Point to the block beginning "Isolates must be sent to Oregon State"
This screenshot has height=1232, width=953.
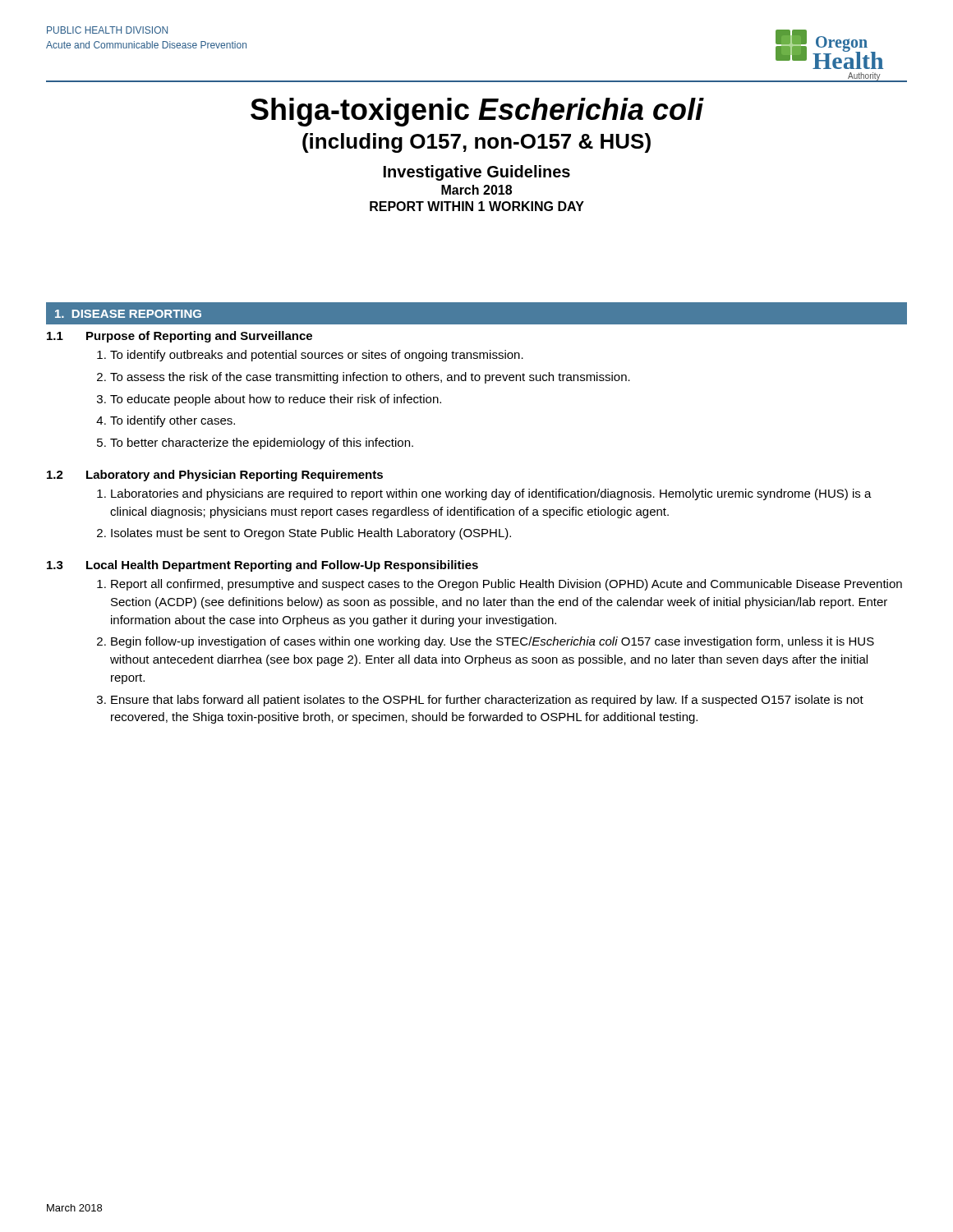(x=311, y=533)
